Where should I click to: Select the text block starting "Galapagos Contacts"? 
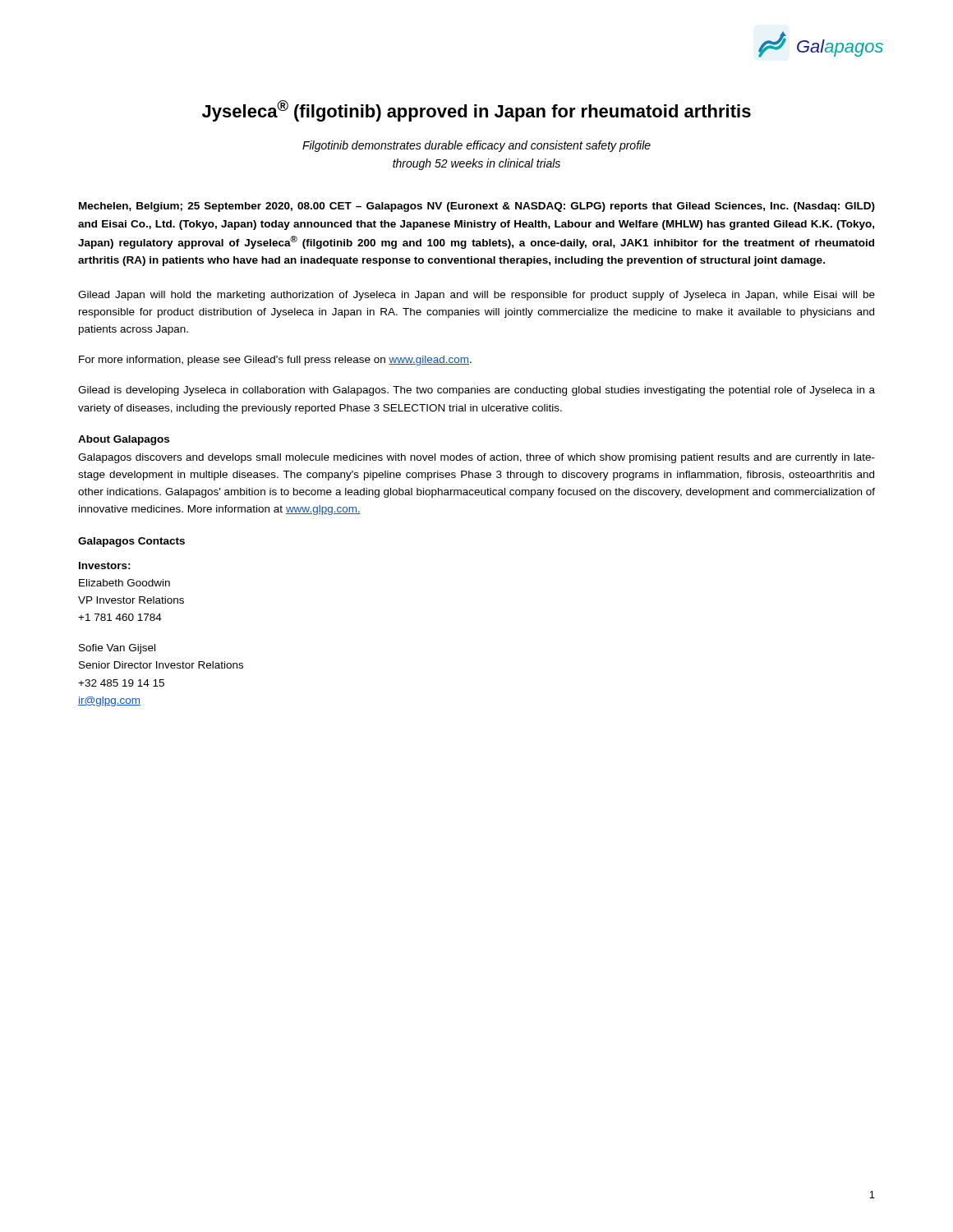pos(132,540)
